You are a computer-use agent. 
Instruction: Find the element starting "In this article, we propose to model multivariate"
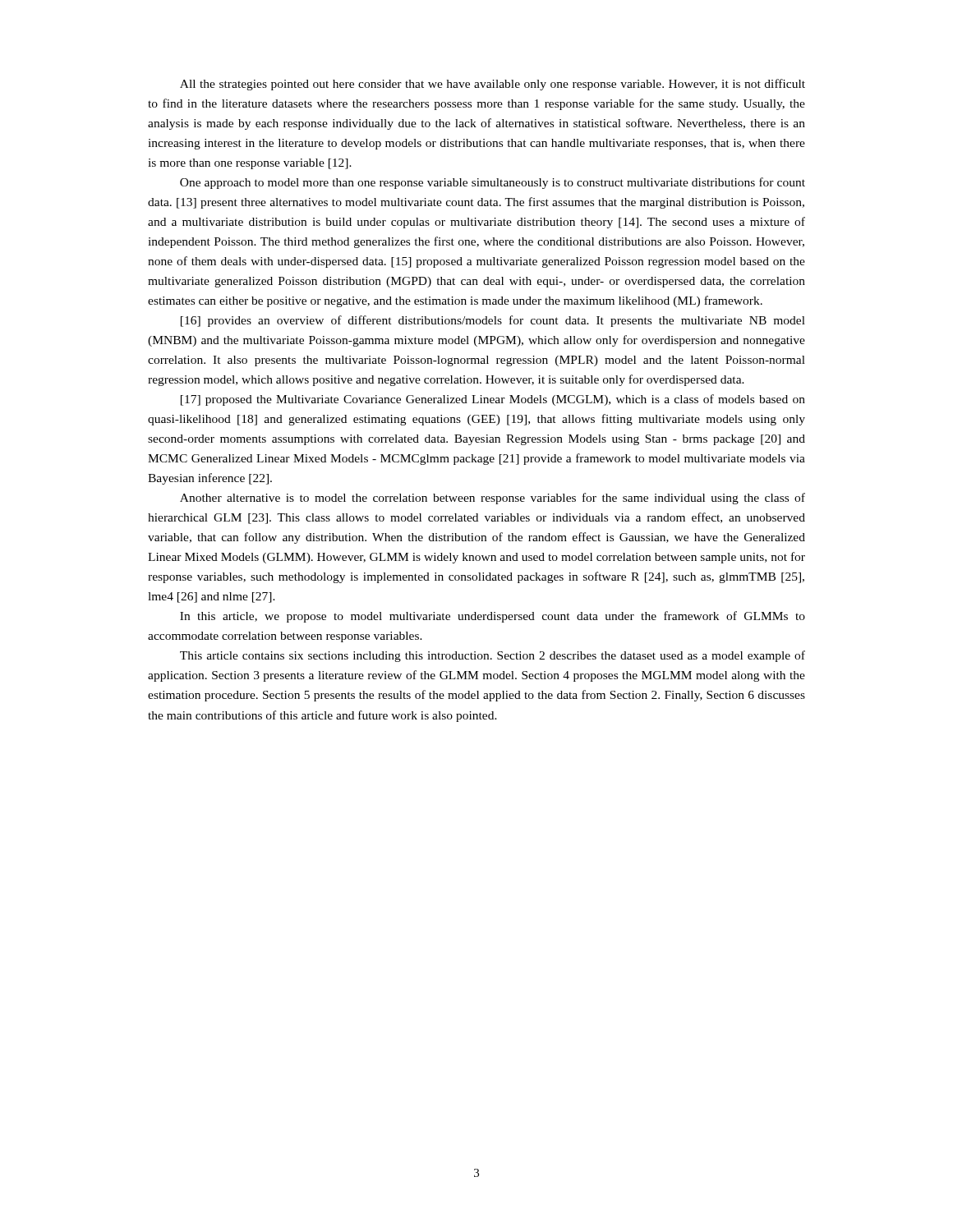click(x=476, y=626)
